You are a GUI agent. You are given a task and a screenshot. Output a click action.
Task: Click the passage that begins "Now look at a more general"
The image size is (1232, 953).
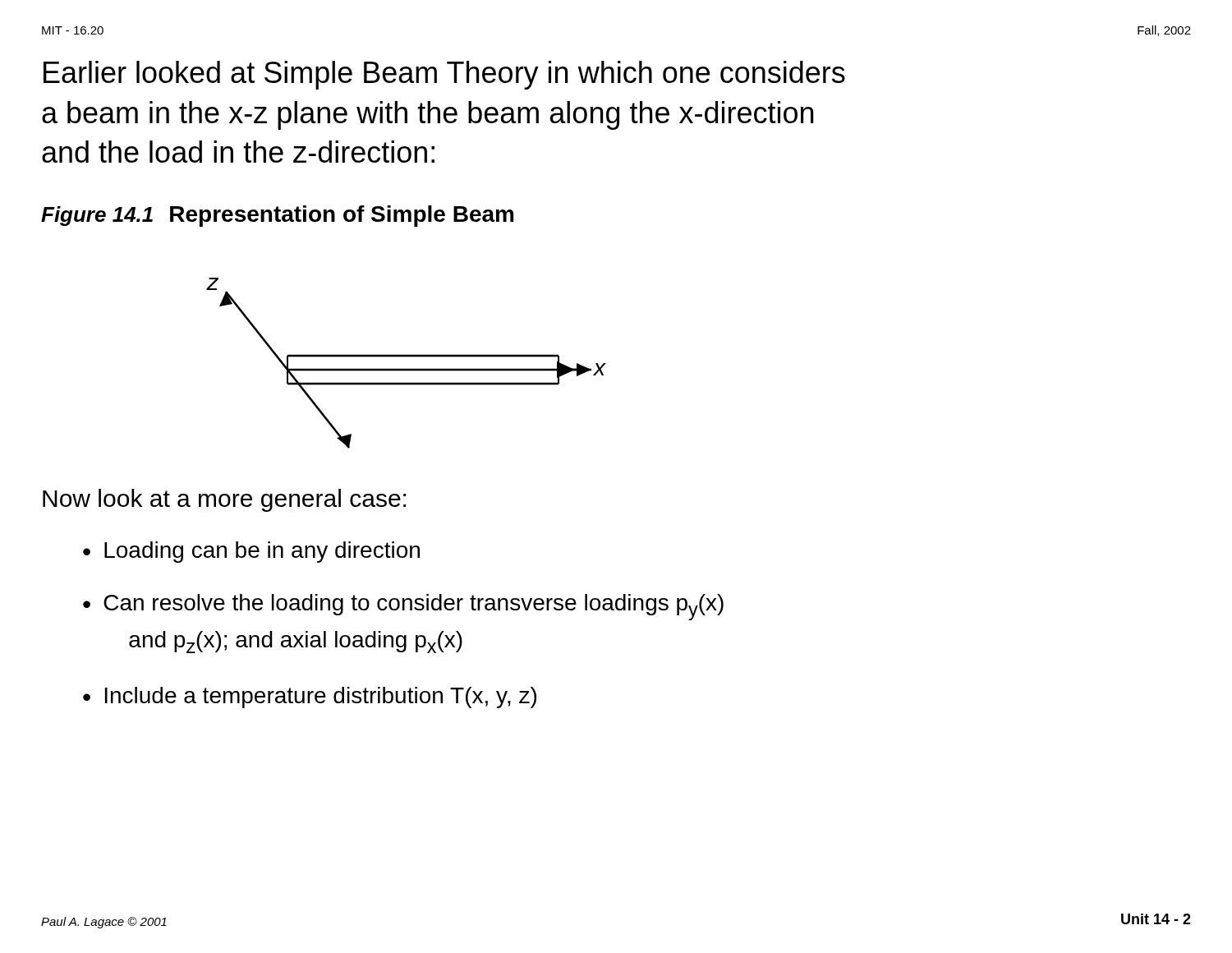[225, 498]
